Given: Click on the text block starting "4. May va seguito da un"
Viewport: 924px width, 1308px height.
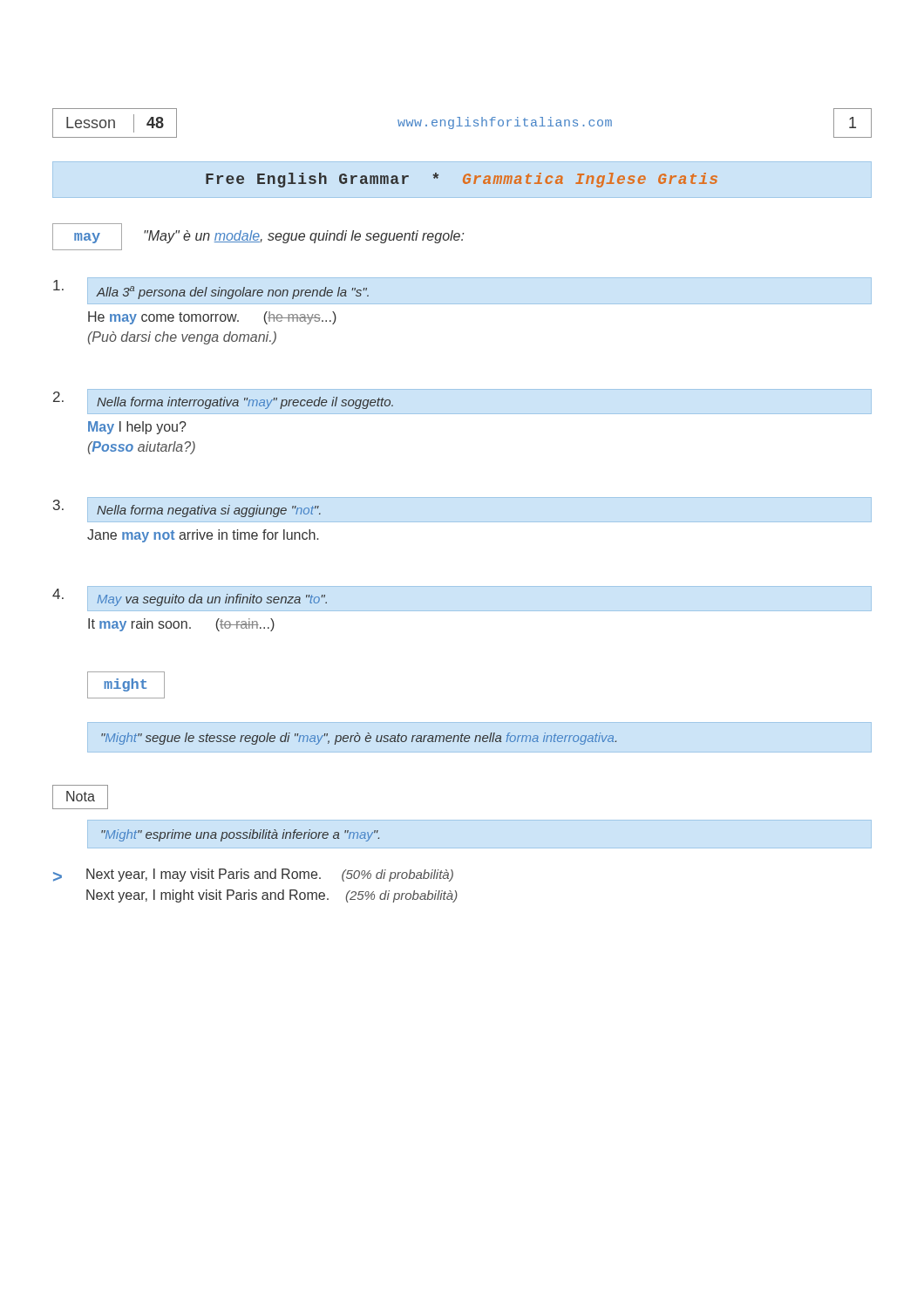Looking at the screenshot, I should [x=462, y=614].
